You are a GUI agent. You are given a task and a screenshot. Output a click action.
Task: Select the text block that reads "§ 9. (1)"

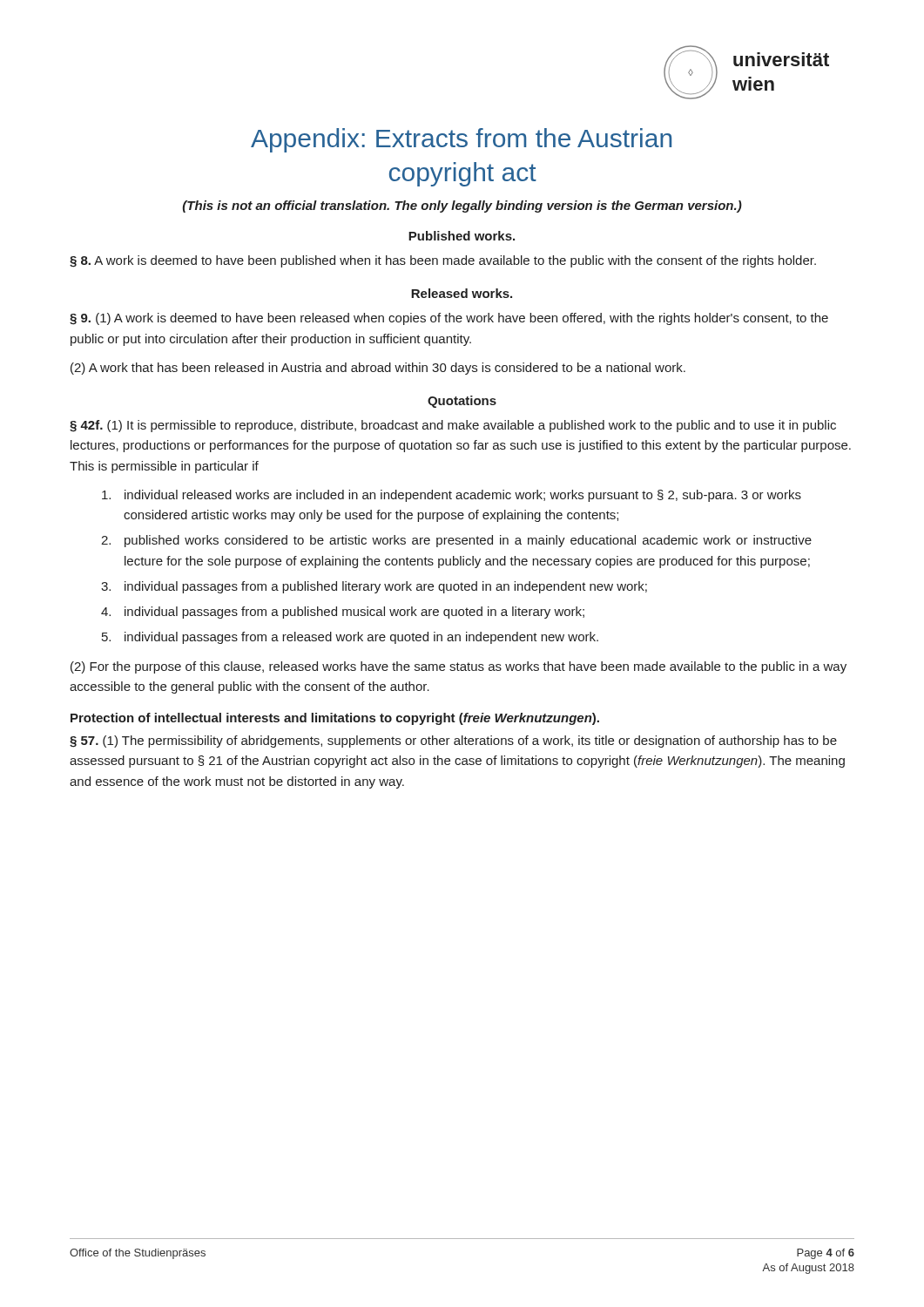449,328
